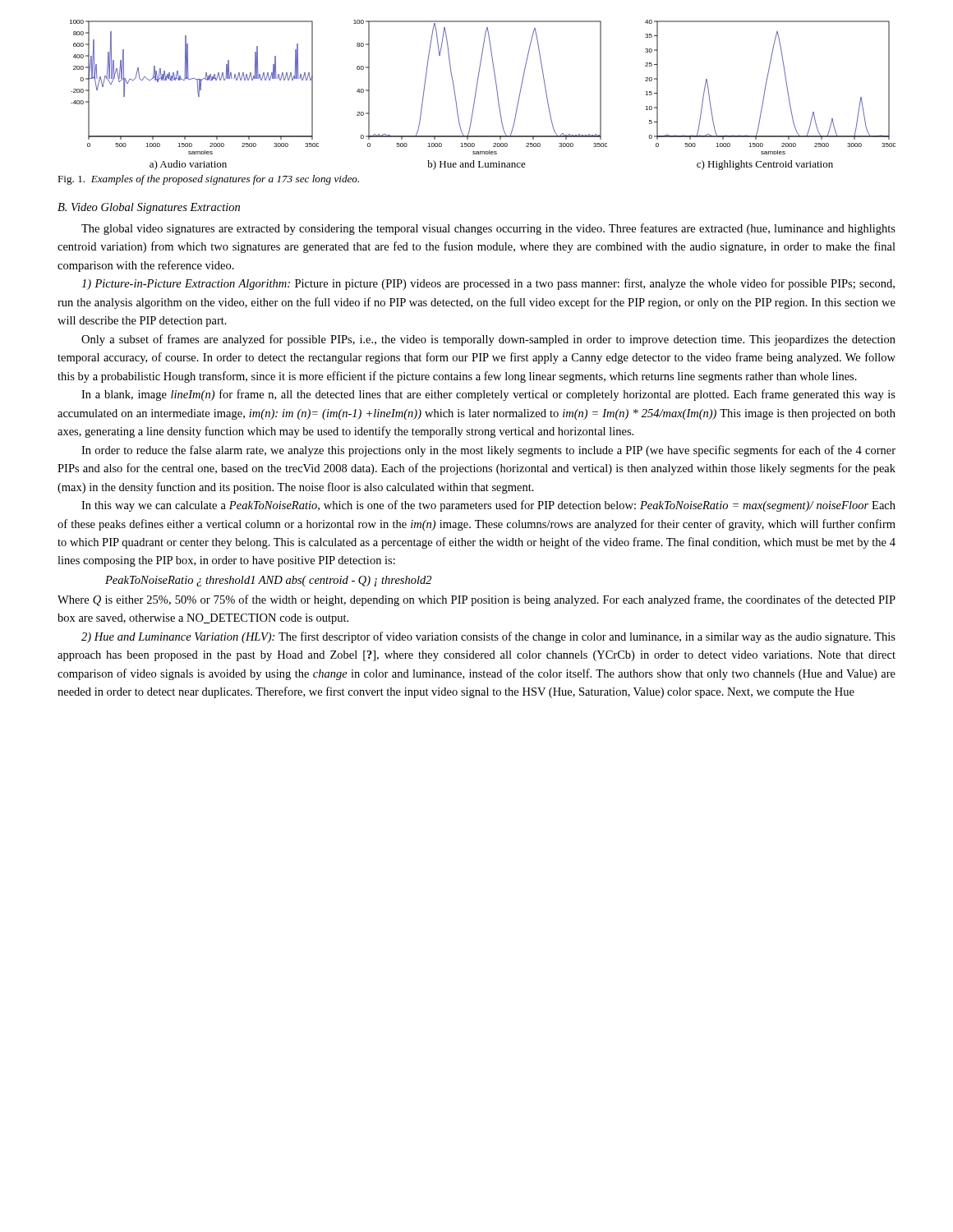Image resolution: width=953 pixels, height=1232 pixels.
Task: Find the continuous plot
Action: click(476, 93)
